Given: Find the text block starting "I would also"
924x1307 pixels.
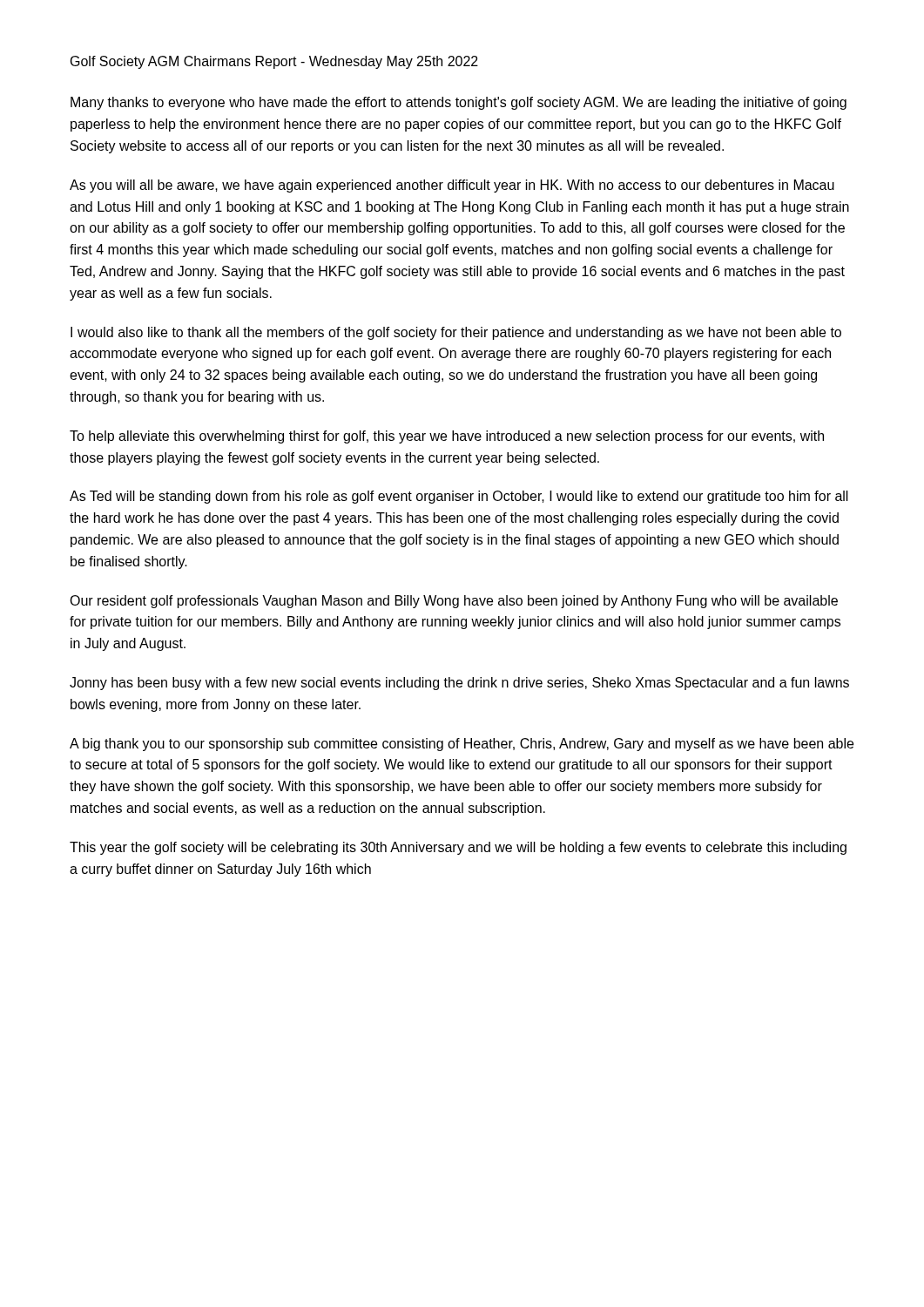Looking at the screenshot, I should point(456,364).
